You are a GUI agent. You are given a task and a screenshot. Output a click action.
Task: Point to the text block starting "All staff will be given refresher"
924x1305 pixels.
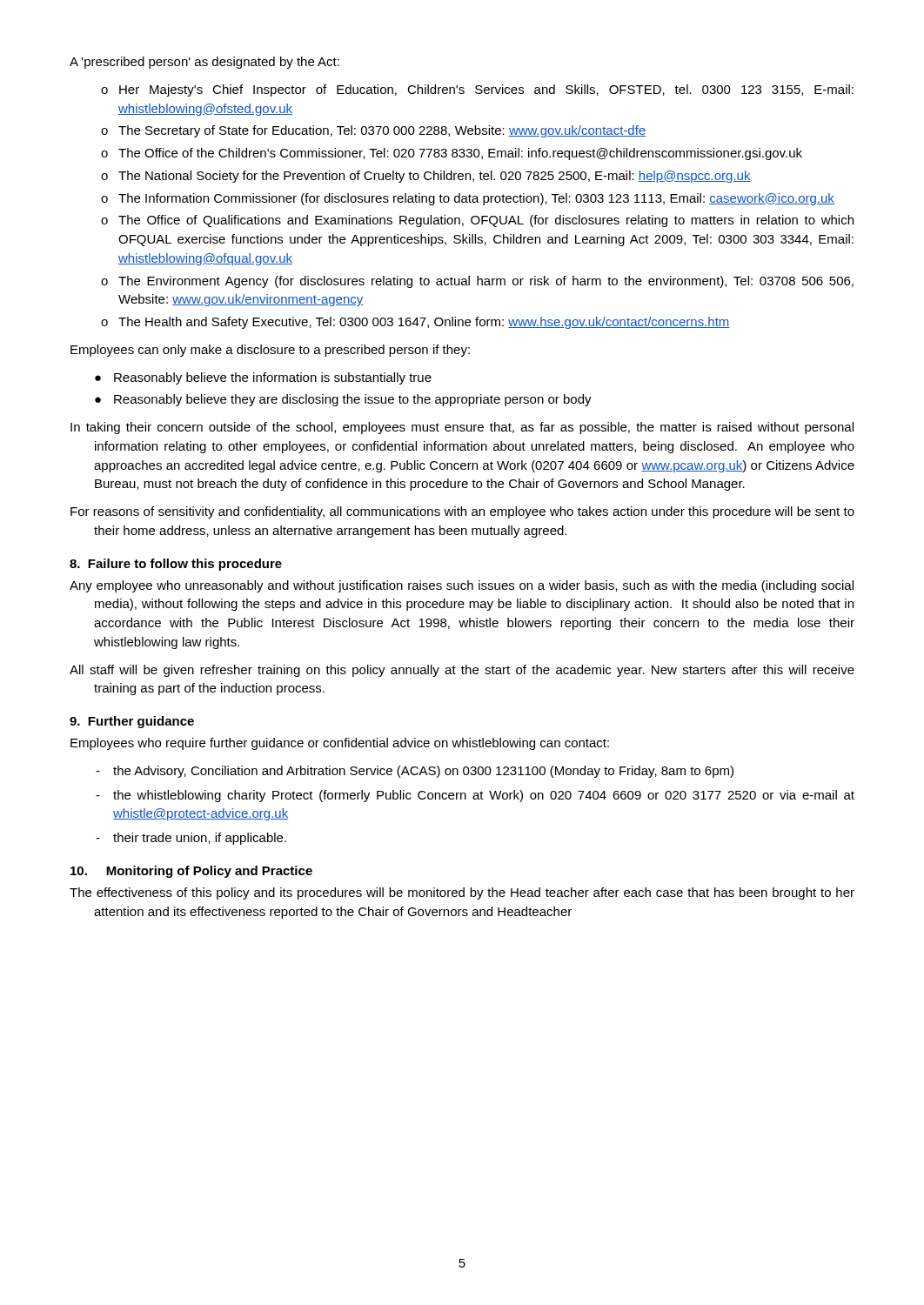pyautogui.click(x=462, y=678)
